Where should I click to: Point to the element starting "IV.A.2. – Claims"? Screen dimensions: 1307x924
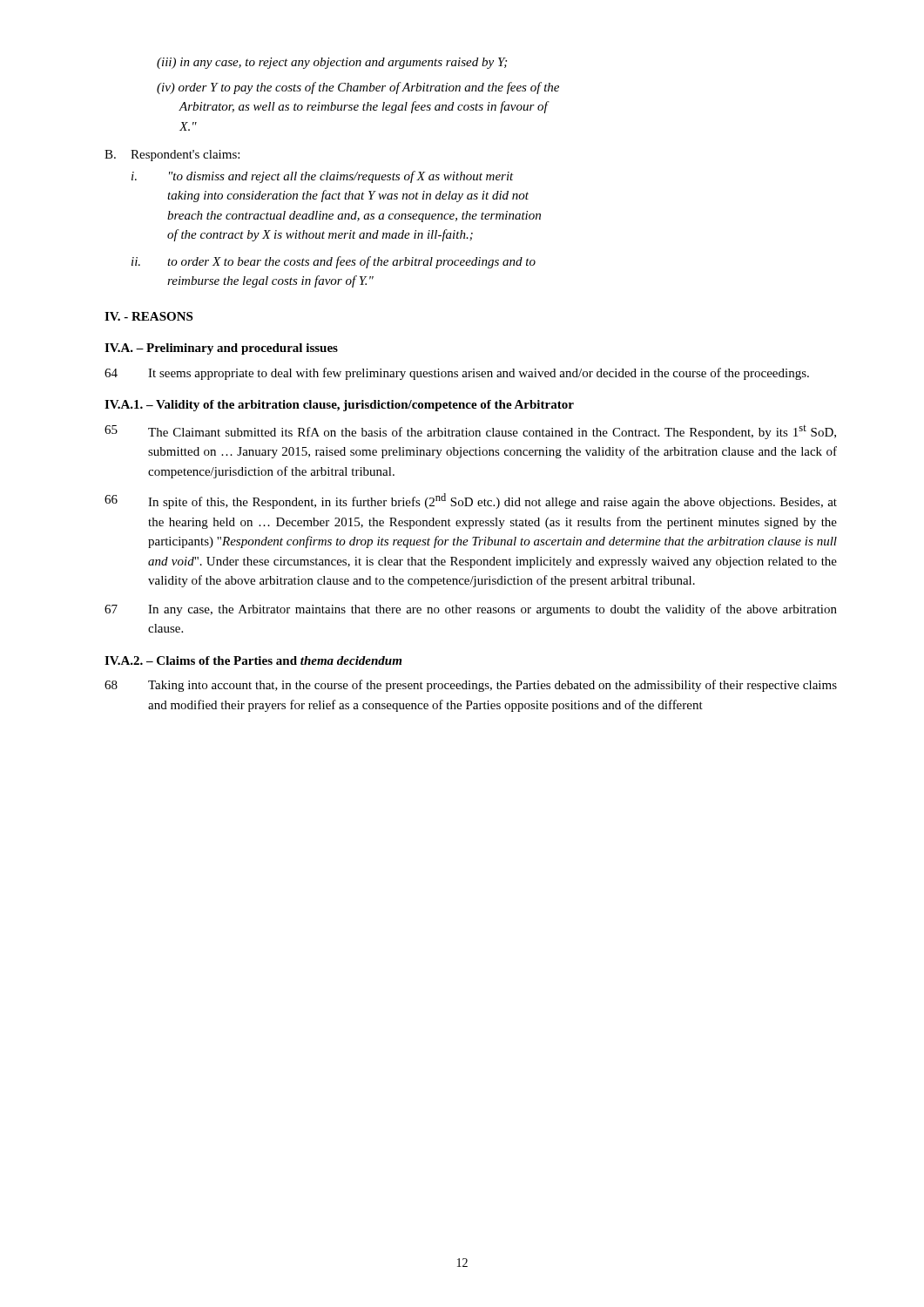(x=253, y=660)
